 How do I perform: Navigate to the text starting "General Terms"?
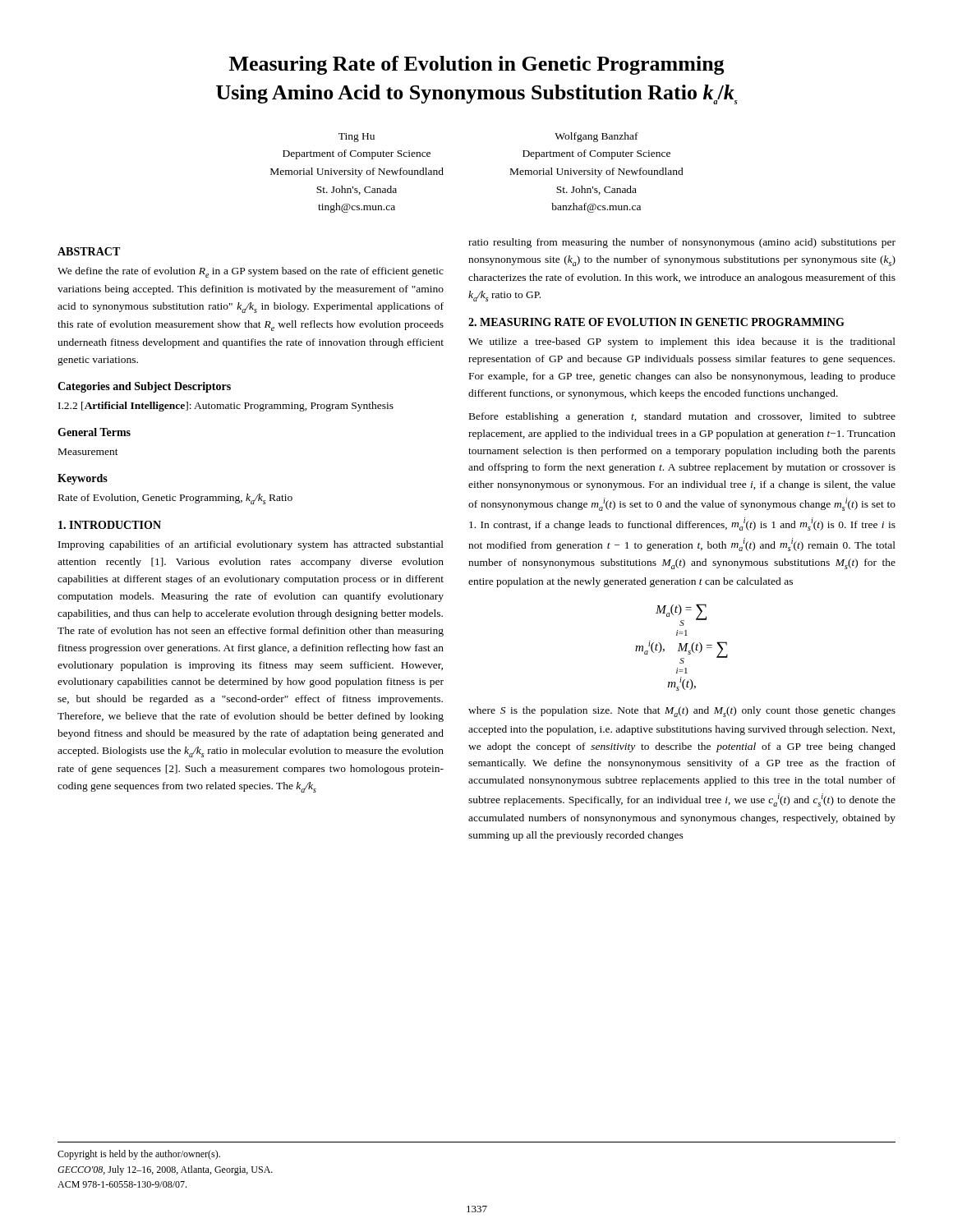94,432
